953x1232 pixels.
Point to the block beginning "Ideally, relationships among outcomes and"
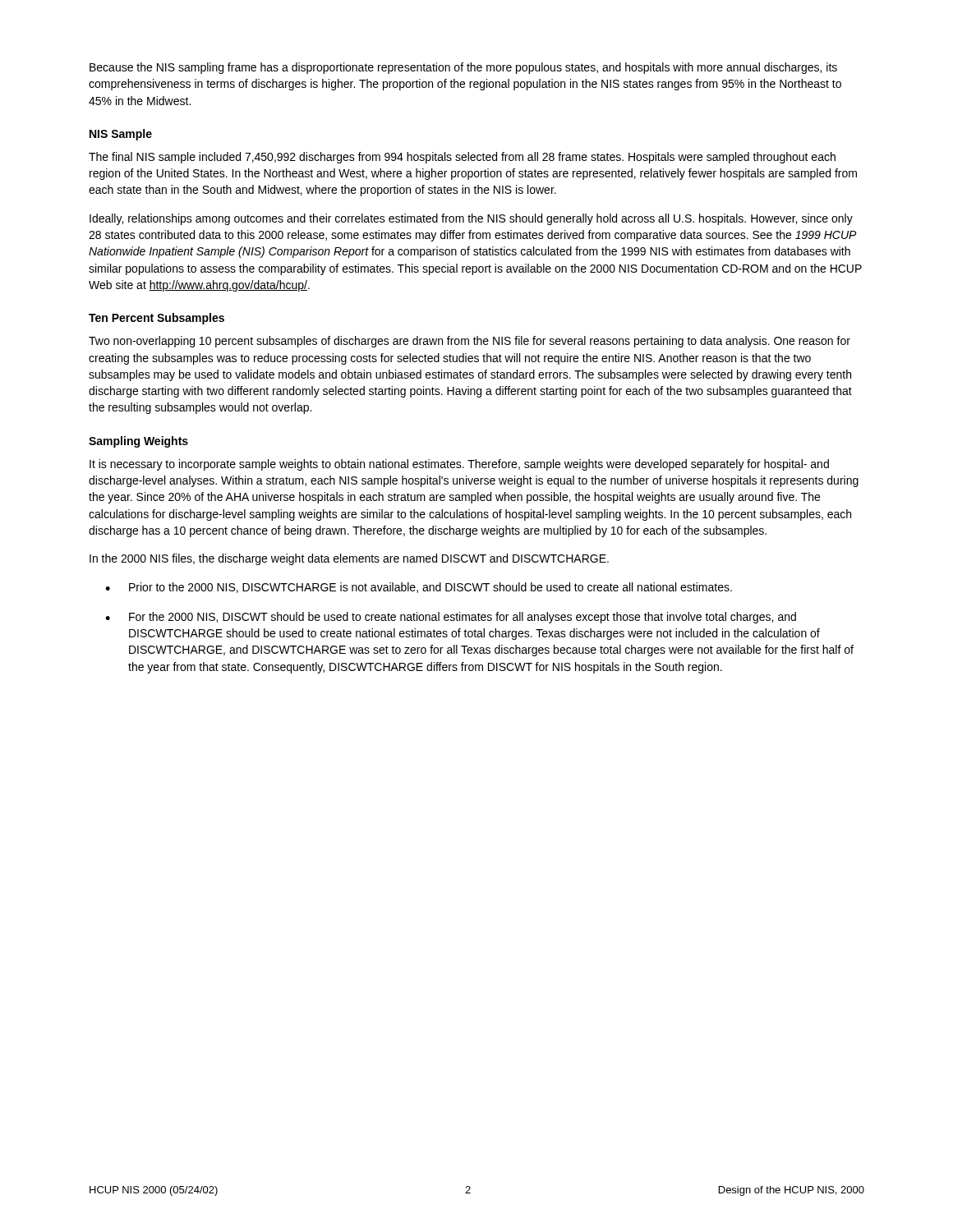point(475,252)
